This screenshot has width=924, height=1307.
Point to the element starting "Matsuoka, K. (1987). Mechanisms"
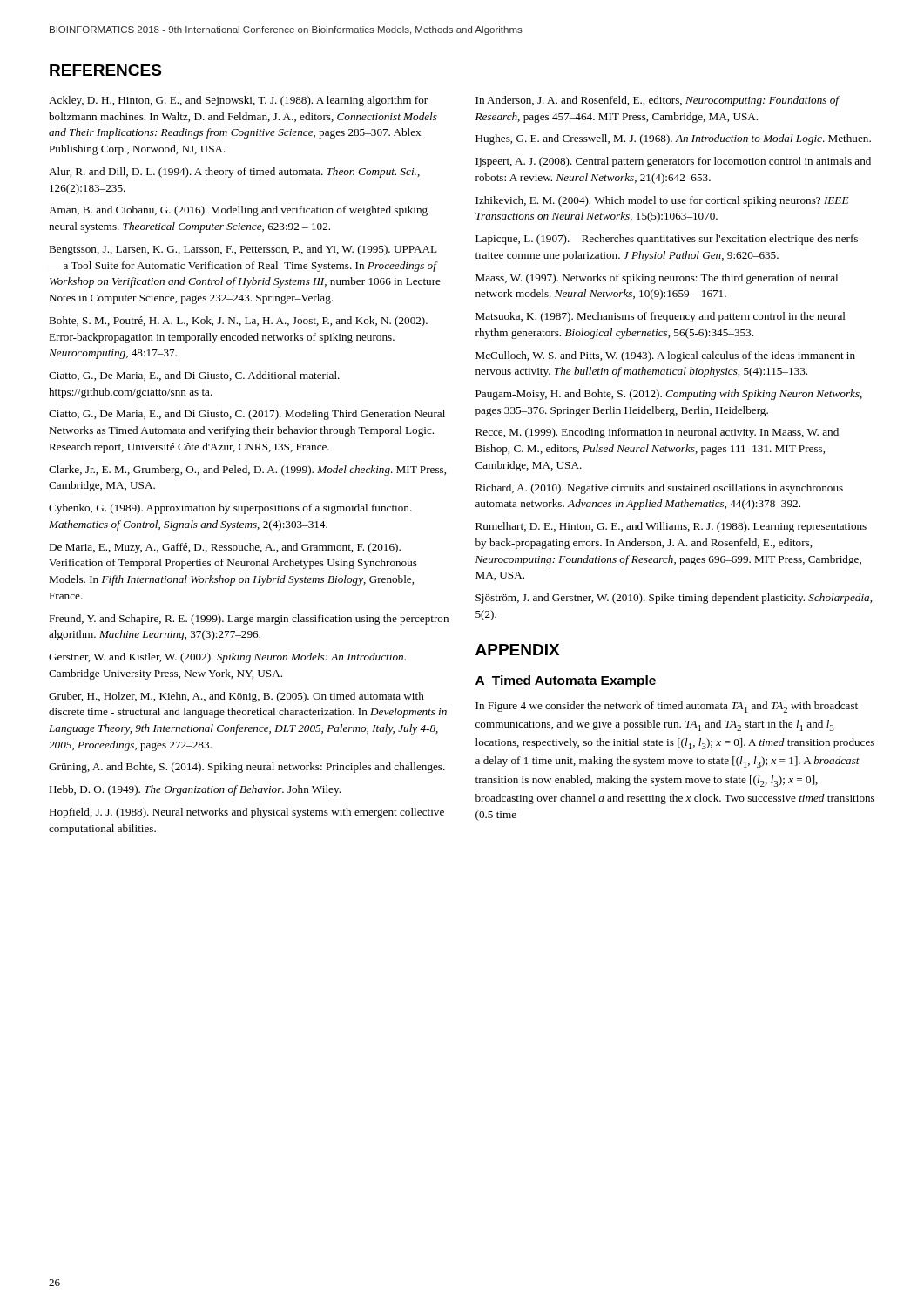point(660,324)
